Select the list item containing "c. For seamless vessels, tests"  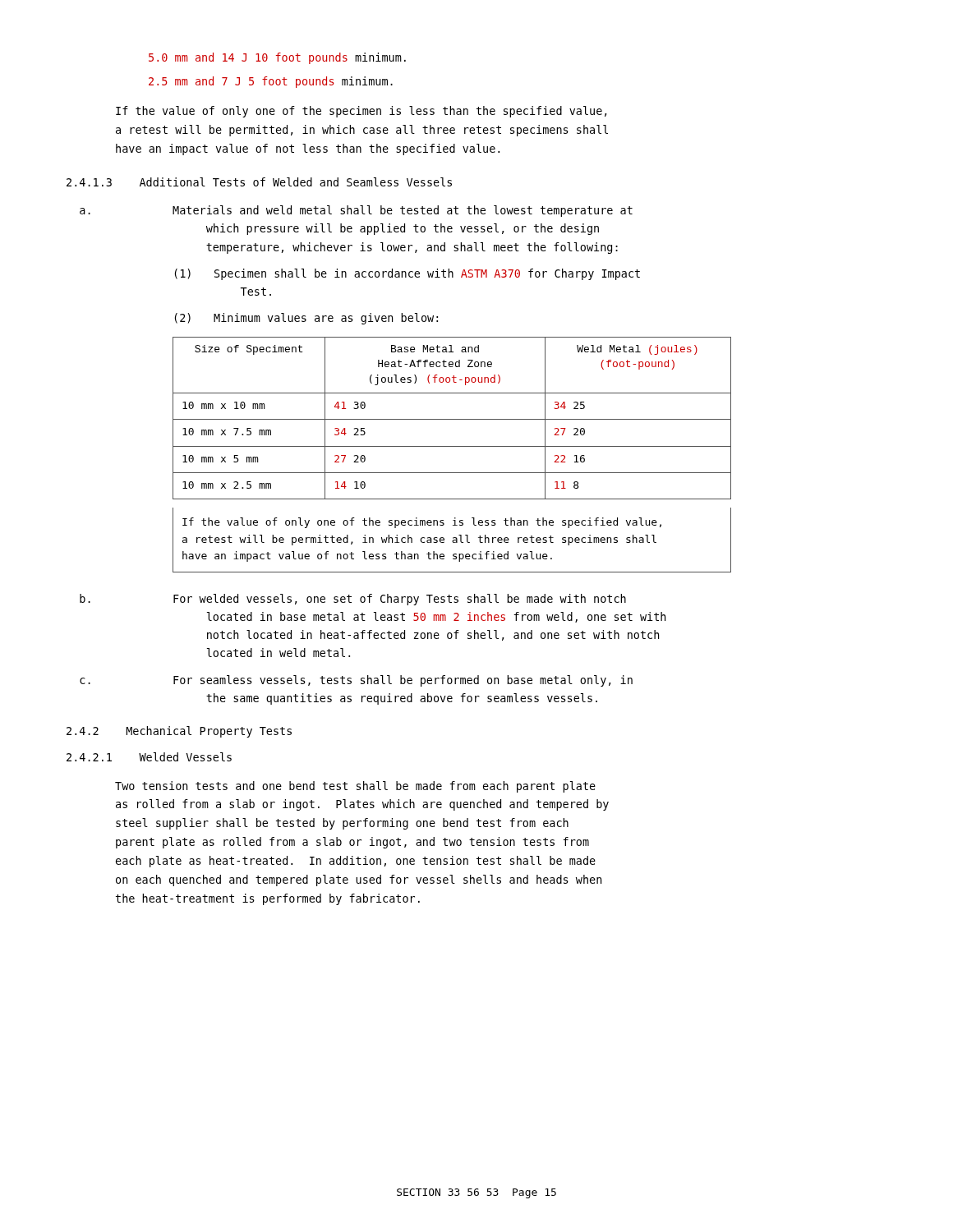pos(476,690)
